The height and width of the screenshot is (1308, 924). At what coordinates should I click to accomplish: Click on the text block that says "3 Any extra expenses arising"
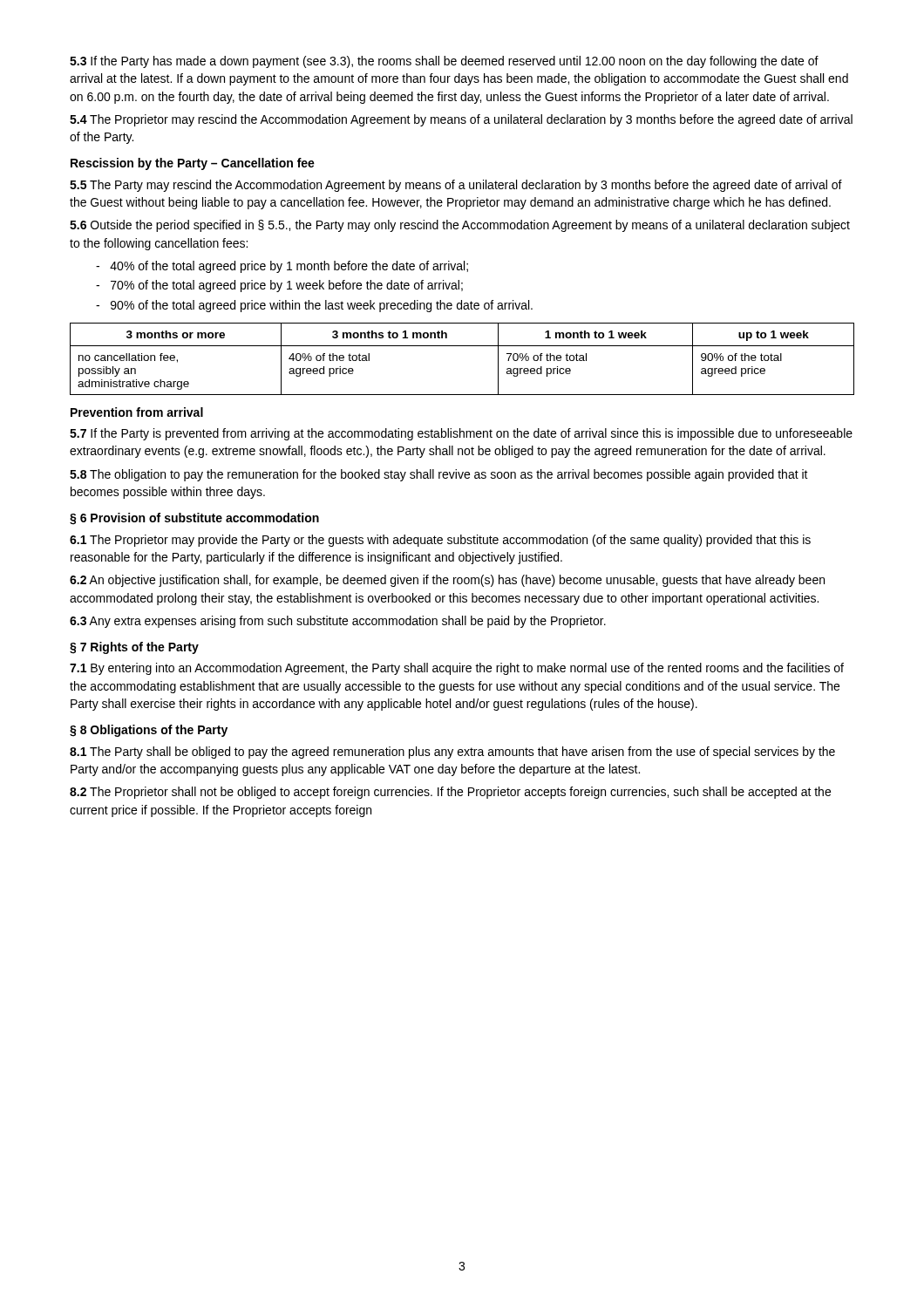462,621
